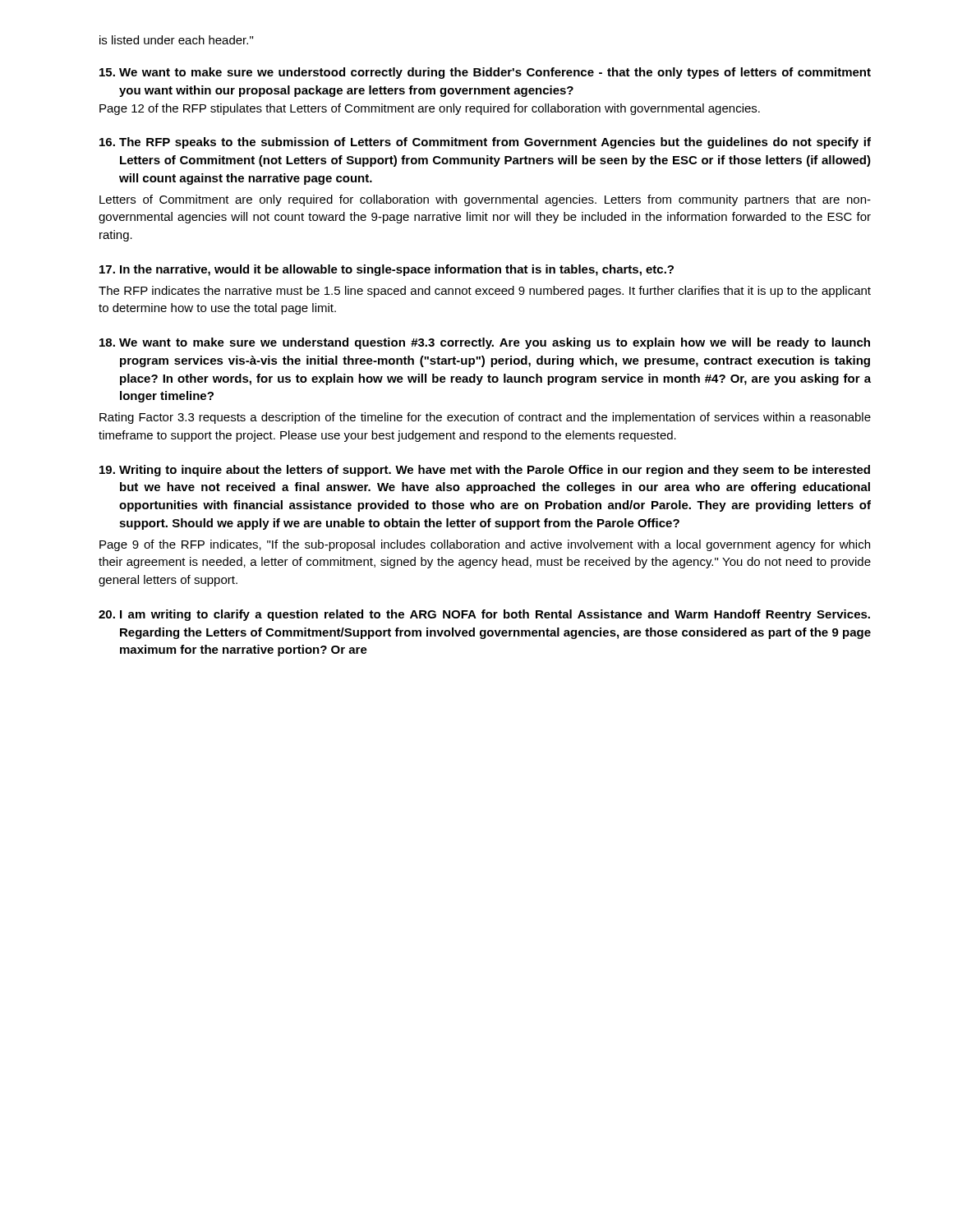Find the block on this page that starts "18. We want"
Viewport: 953px width, 1232px height.
(485, 389)
